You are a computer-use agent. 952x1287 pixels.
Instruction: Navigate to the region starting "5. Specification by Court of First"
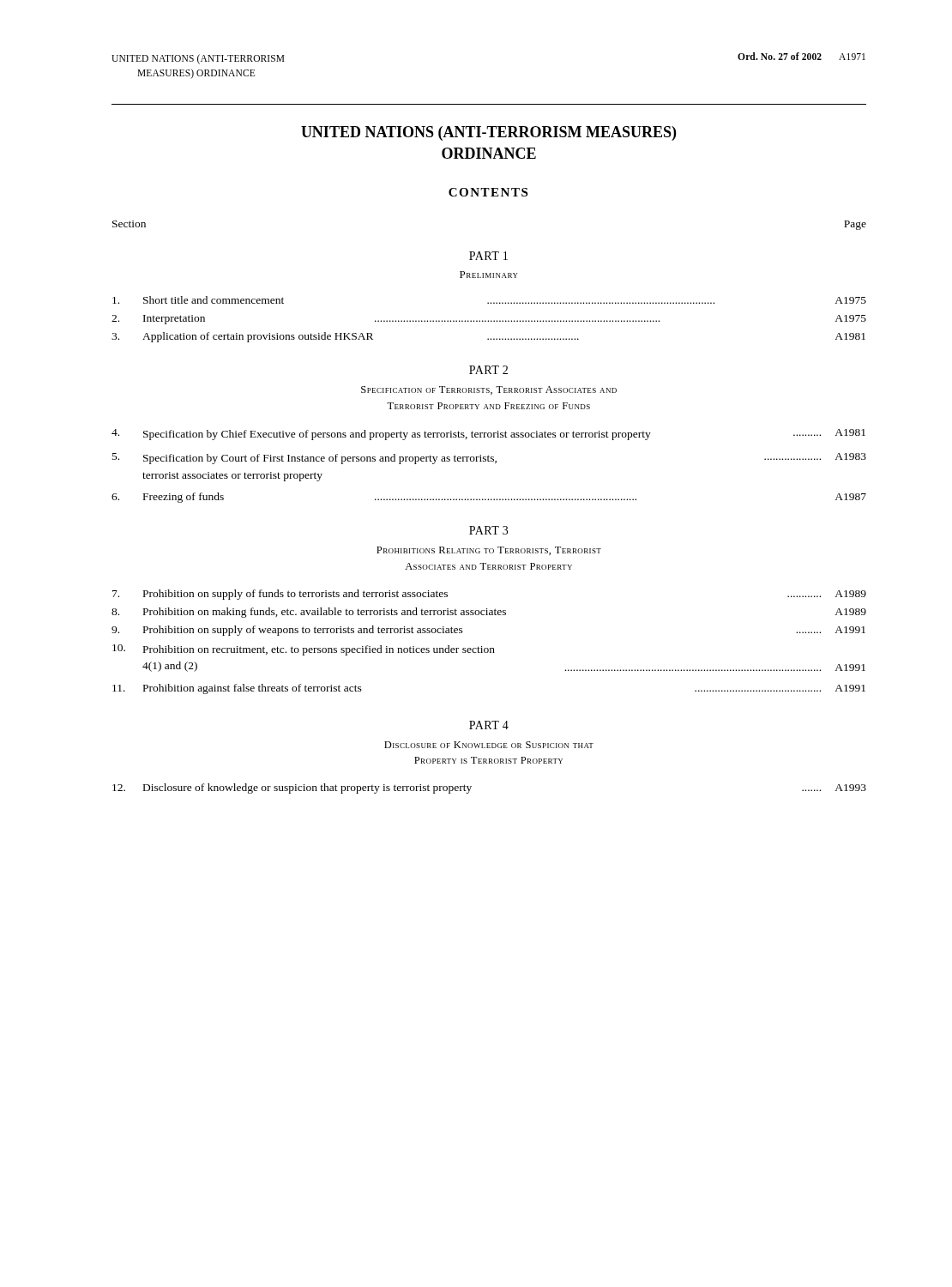tap(489, 466)
